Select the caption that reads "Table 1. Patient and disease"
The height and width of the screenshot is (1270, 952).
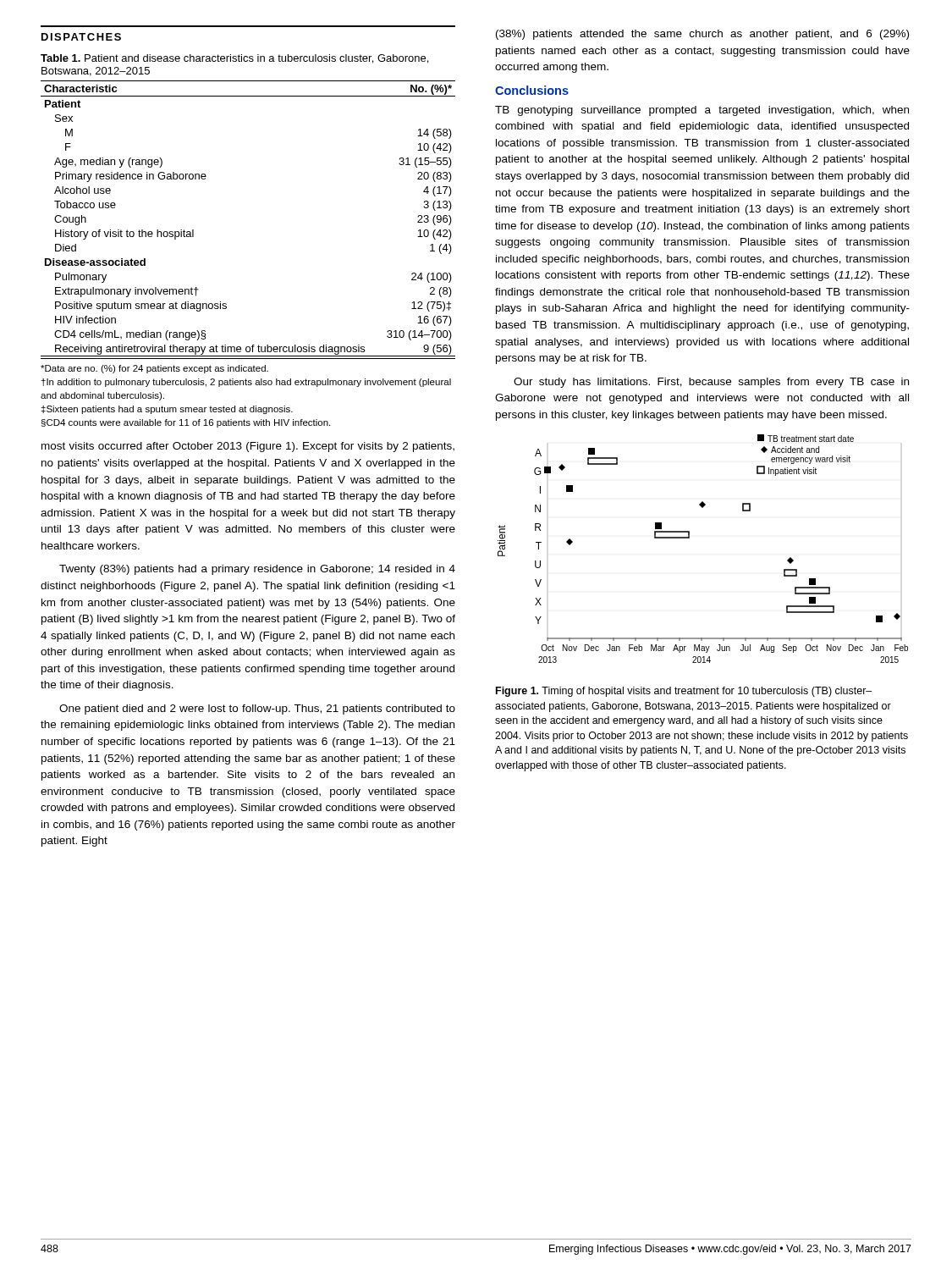click(235, 64)
